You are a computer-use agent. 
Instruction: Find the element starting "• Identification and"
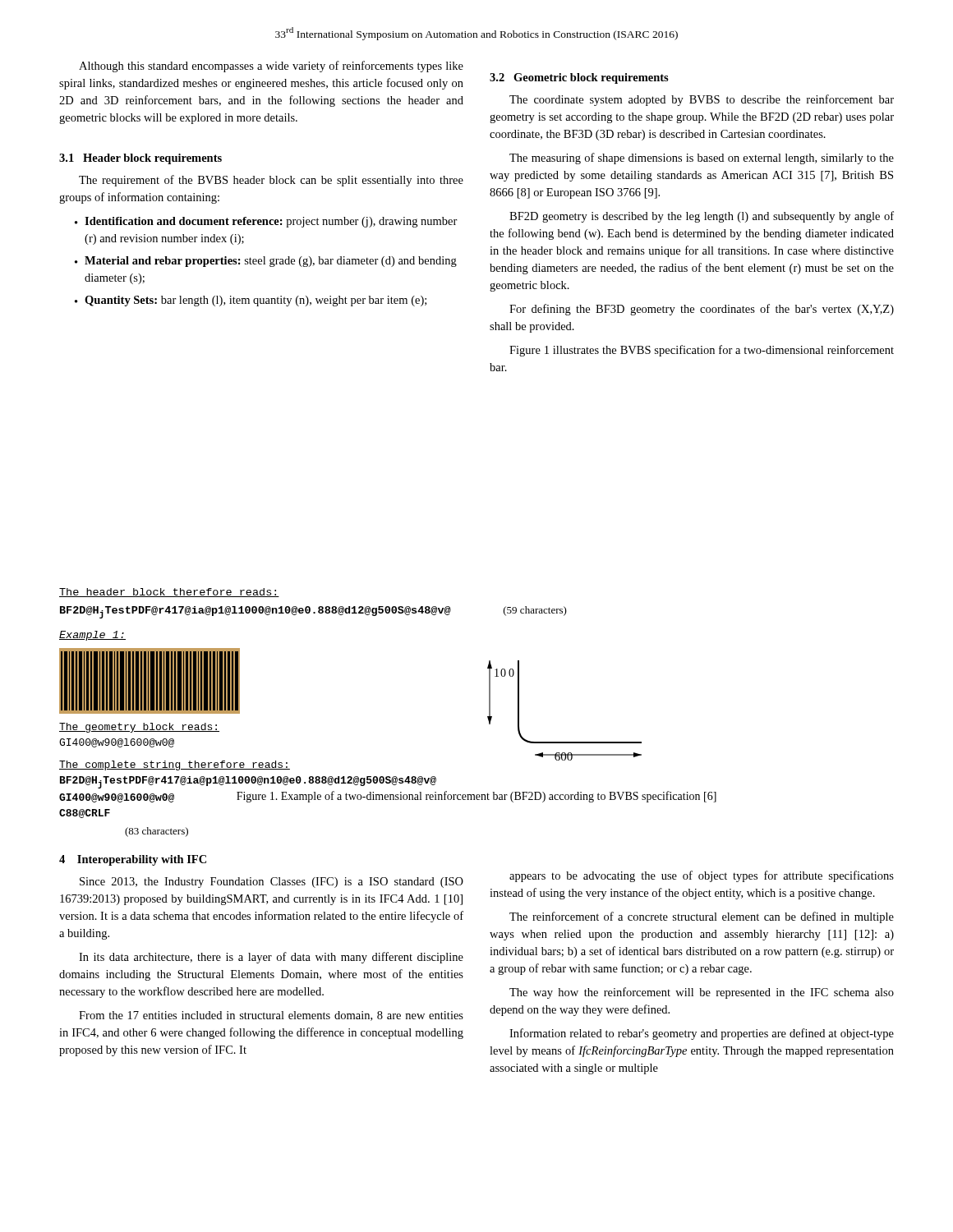pos(269,230)
